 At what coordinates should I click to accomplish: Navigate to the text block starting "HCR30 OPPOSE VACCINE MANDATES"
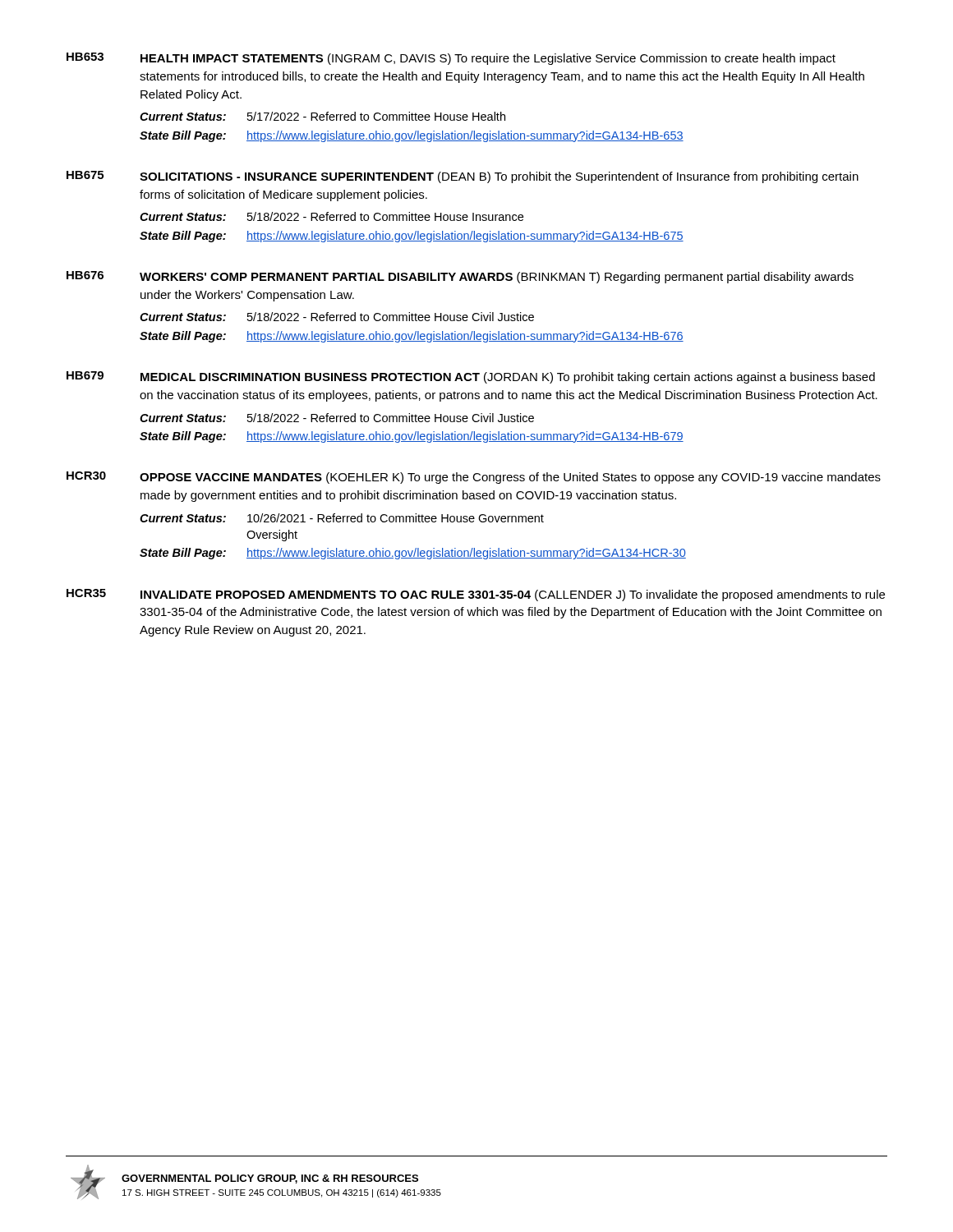(476, 515)
